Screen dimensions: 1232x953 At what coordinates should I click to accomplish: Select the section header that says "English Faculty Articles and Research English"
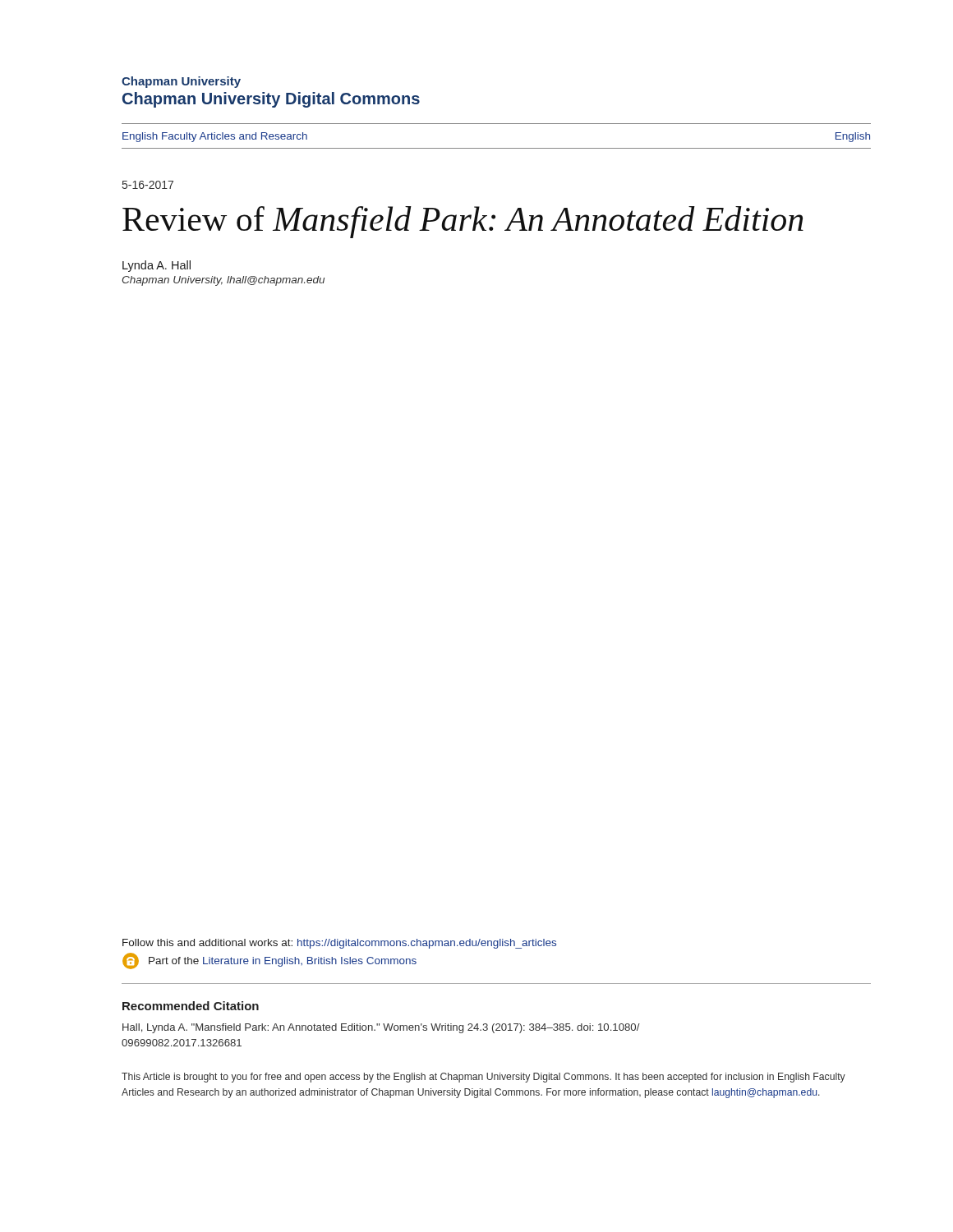(496, 136)
